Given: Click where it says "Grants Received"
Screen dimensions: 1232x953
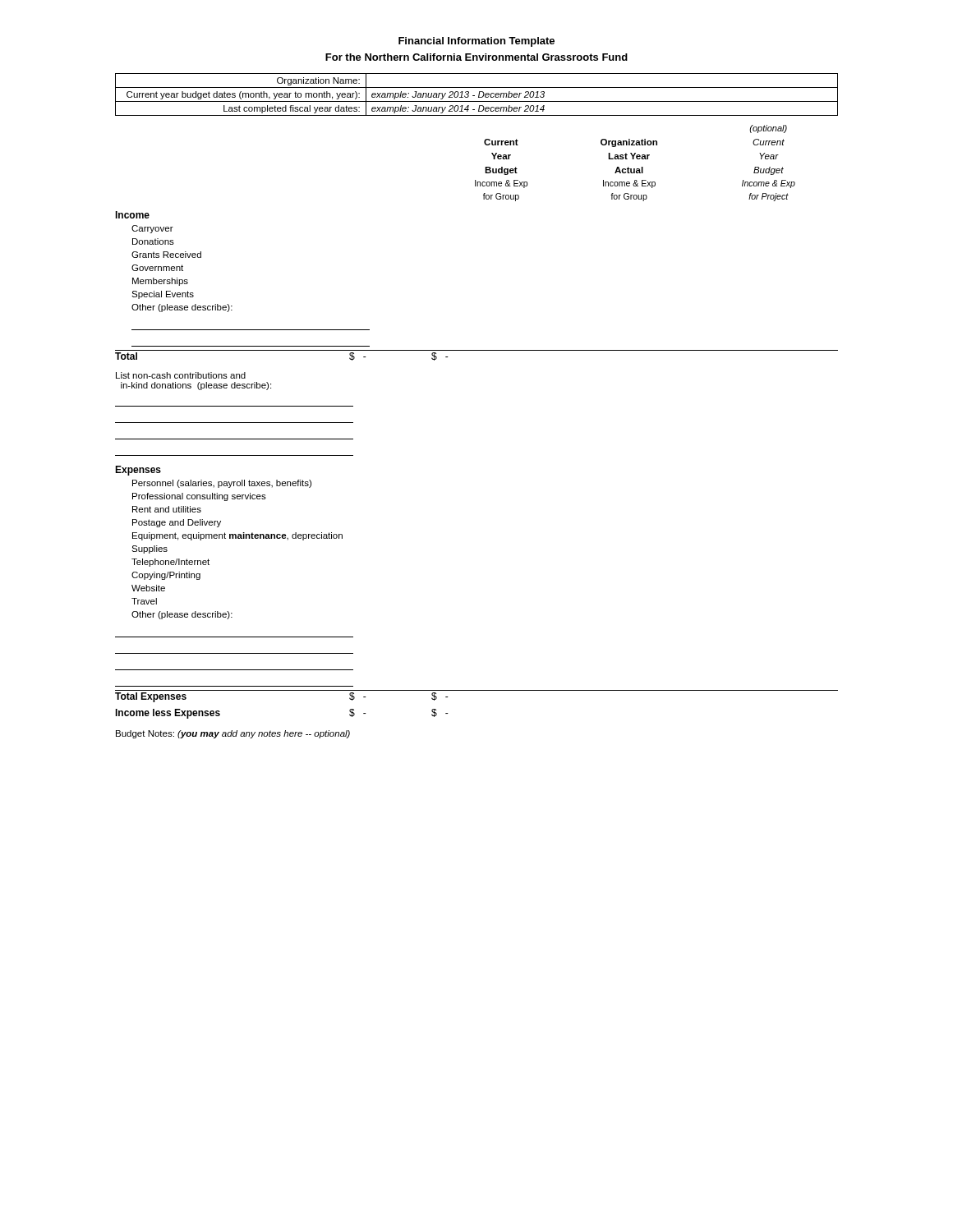Looking at the screenshot, I should click(x=167, y=254).
